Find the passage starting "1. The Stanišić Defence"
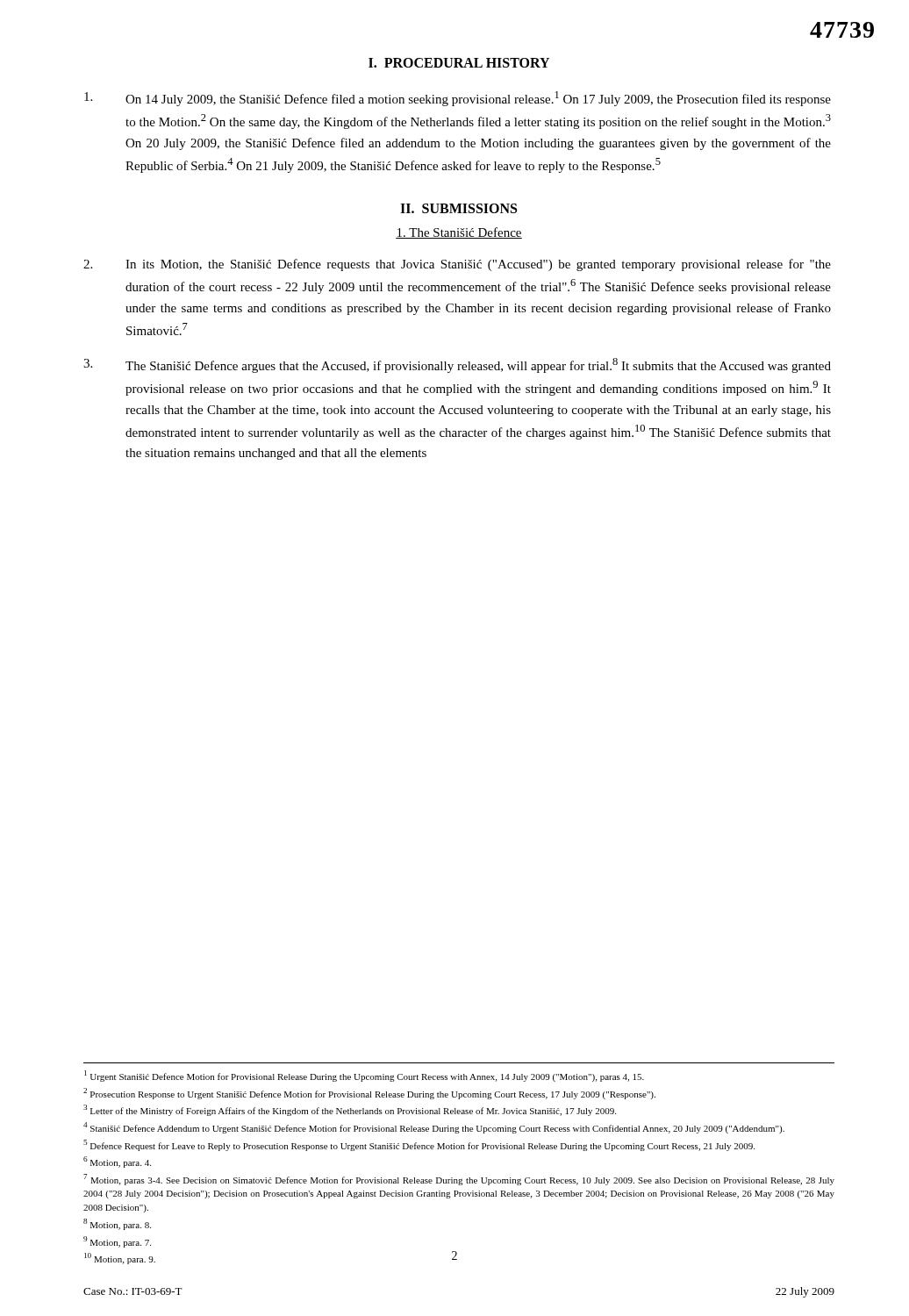 [x=459, y=232]
